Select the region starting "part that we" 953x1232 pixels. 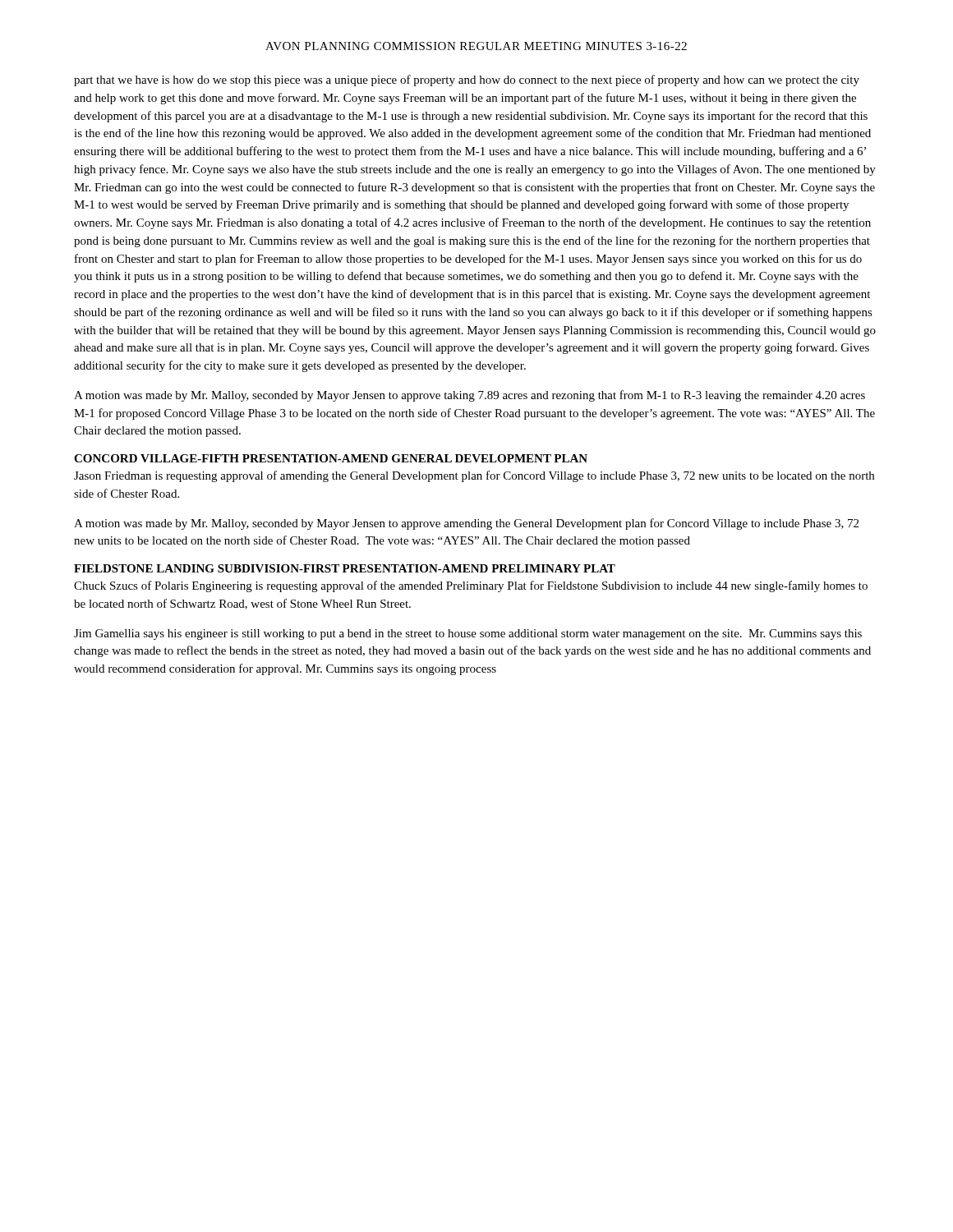pyautogui.click(x=475, y=223)
